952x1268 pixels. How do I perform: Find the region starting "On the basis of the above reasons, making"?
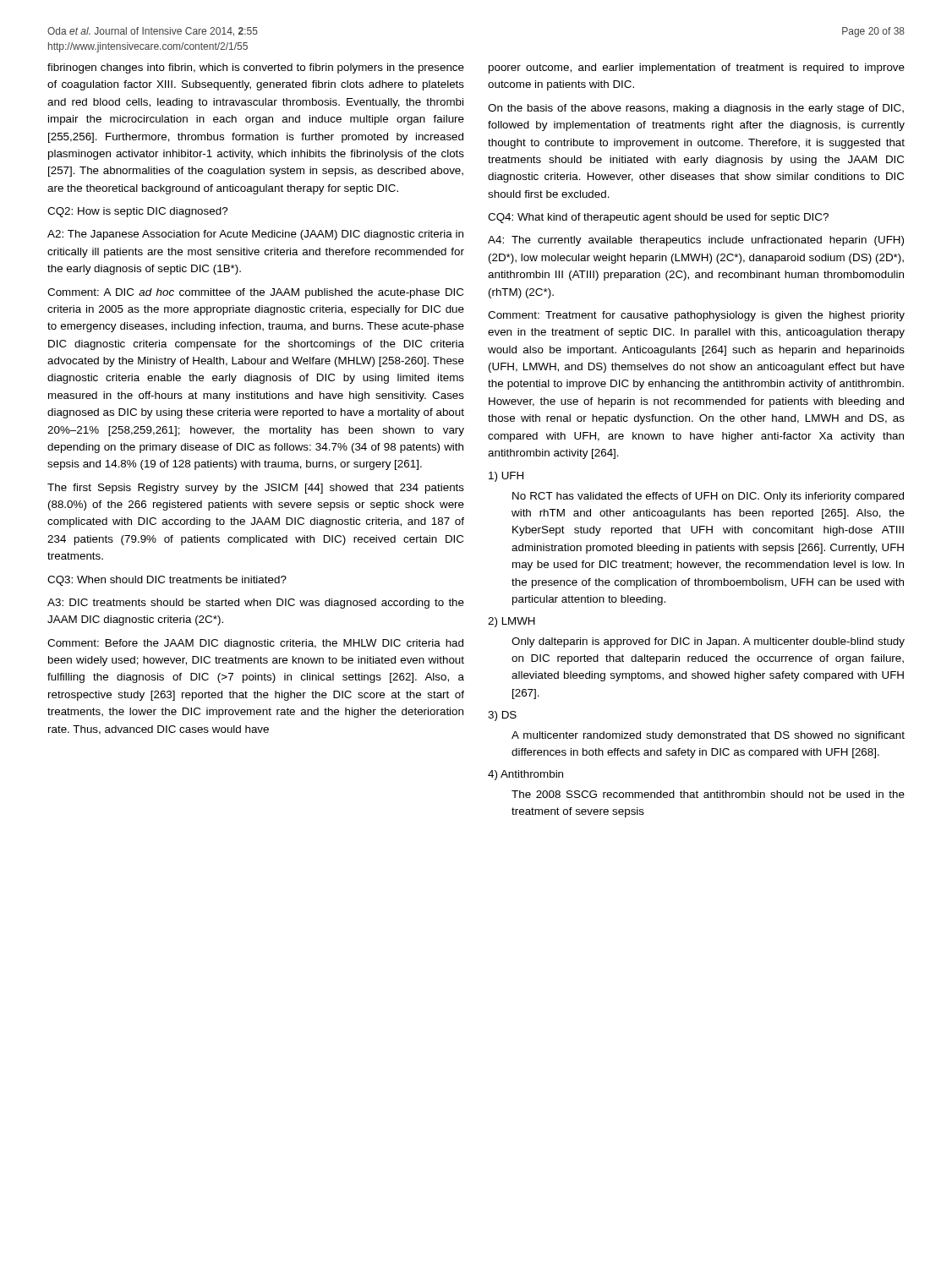[x=696, y=151]
